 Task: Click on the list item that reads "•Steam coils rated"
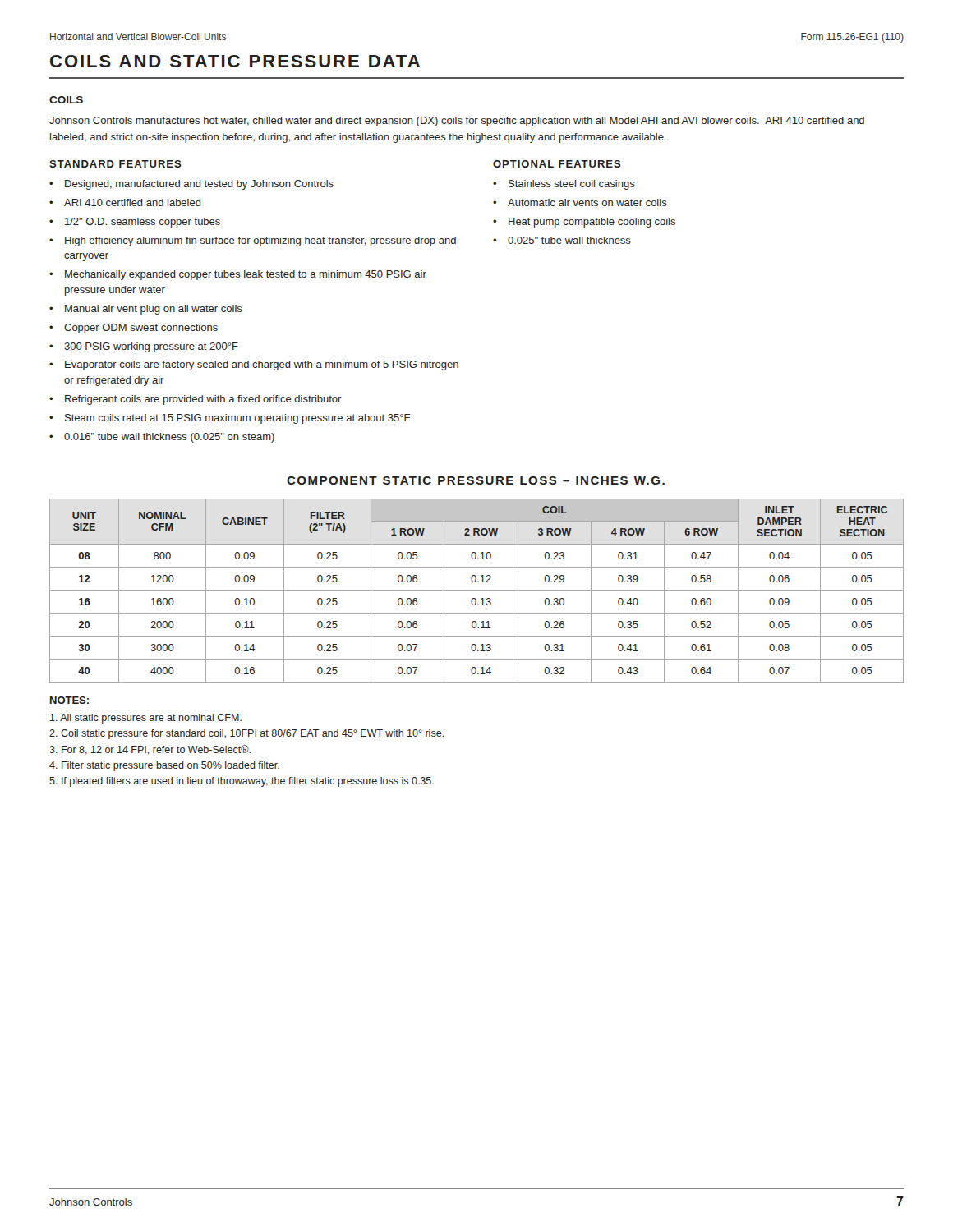click(230, 418)
